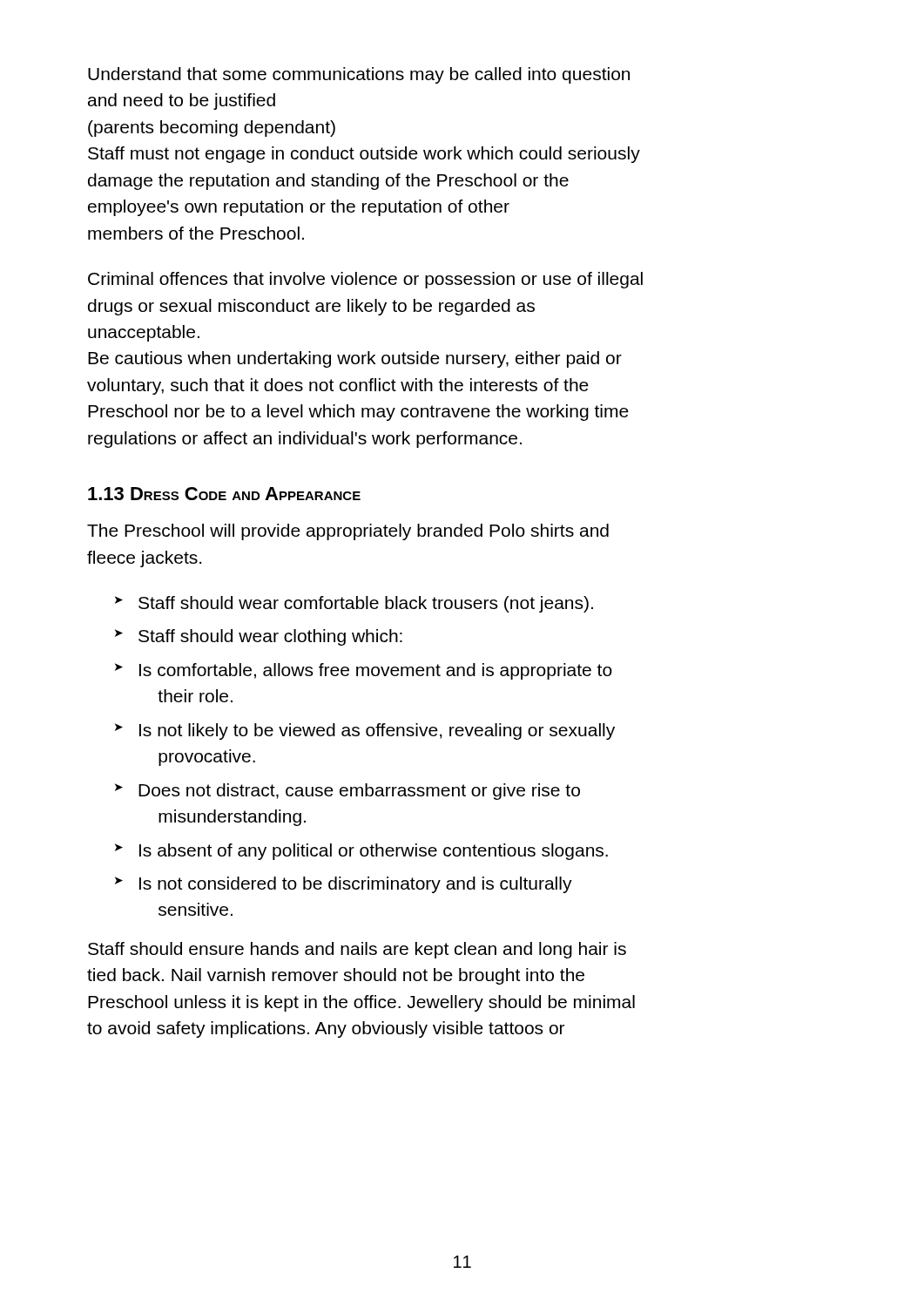Image resolution: width=924 pixels, height=1307 pixels.
Task: Find the element starting "Understand that some communications may be called"
Action: point(363,153)
